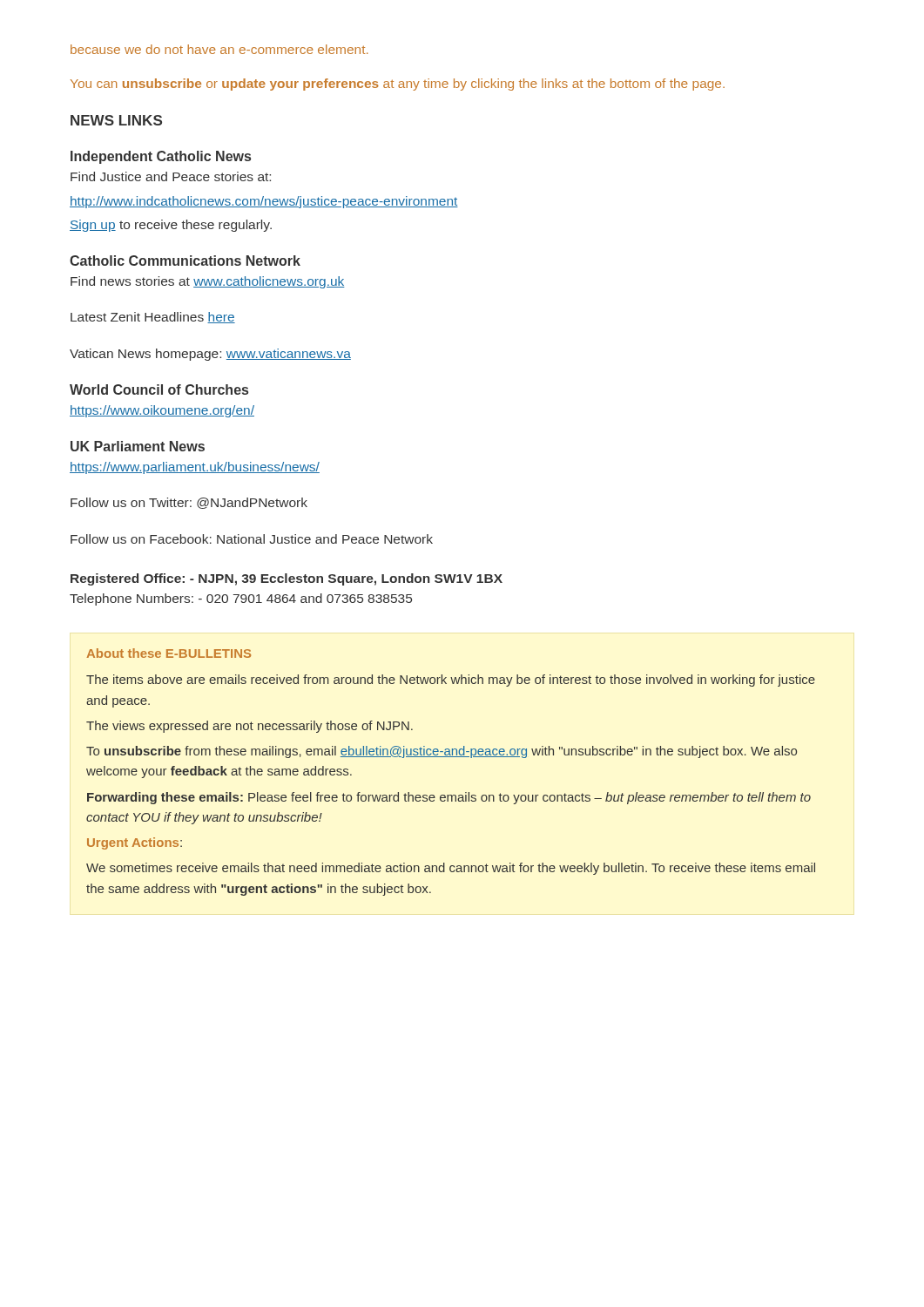Select the text block with the text "because we do not have an"
This screenshot has width=924, height=1307.
coord(219,49)
